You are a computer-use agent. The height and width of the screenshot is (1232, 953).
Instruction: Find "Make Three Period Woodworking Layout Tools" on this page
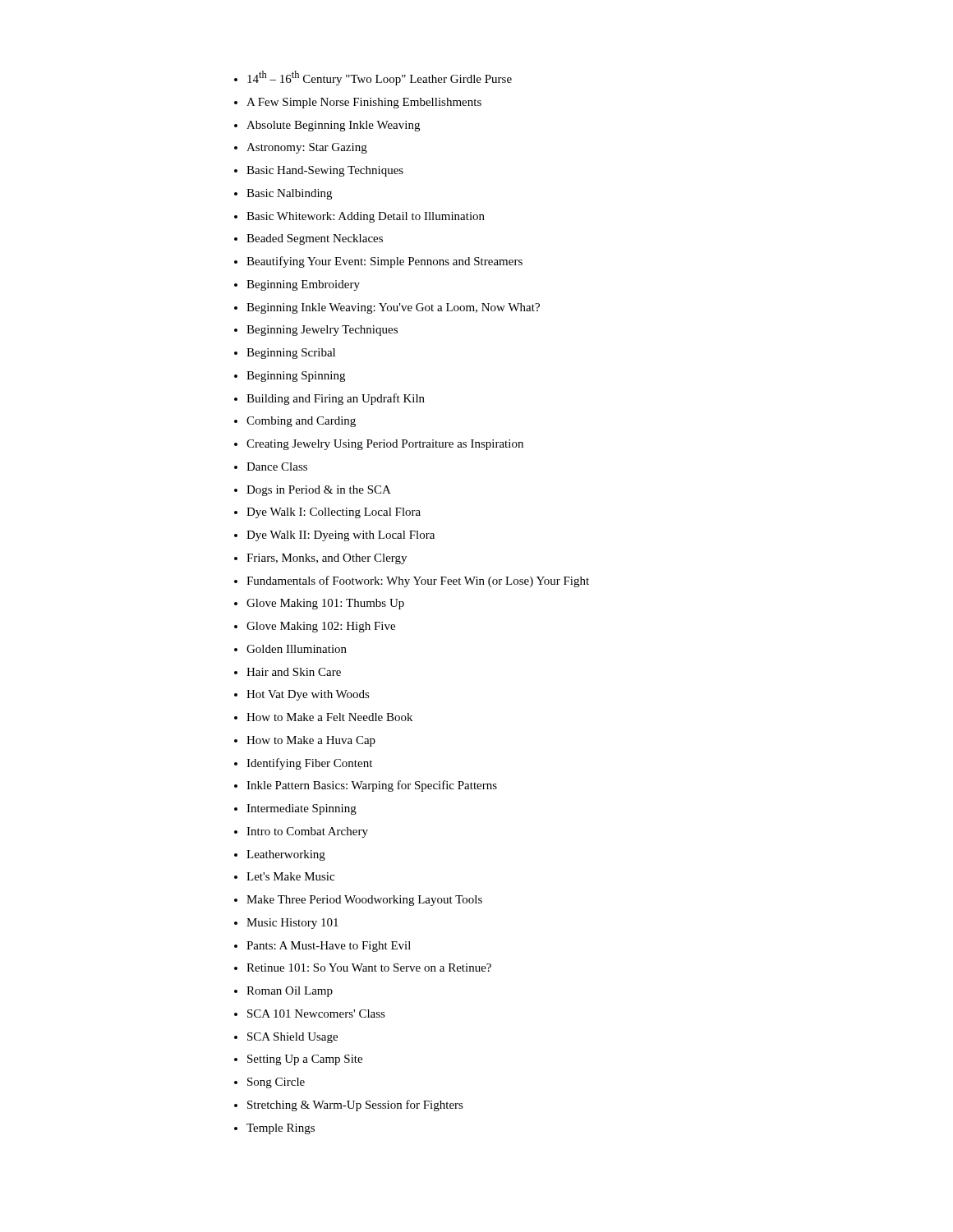point(364,899)
